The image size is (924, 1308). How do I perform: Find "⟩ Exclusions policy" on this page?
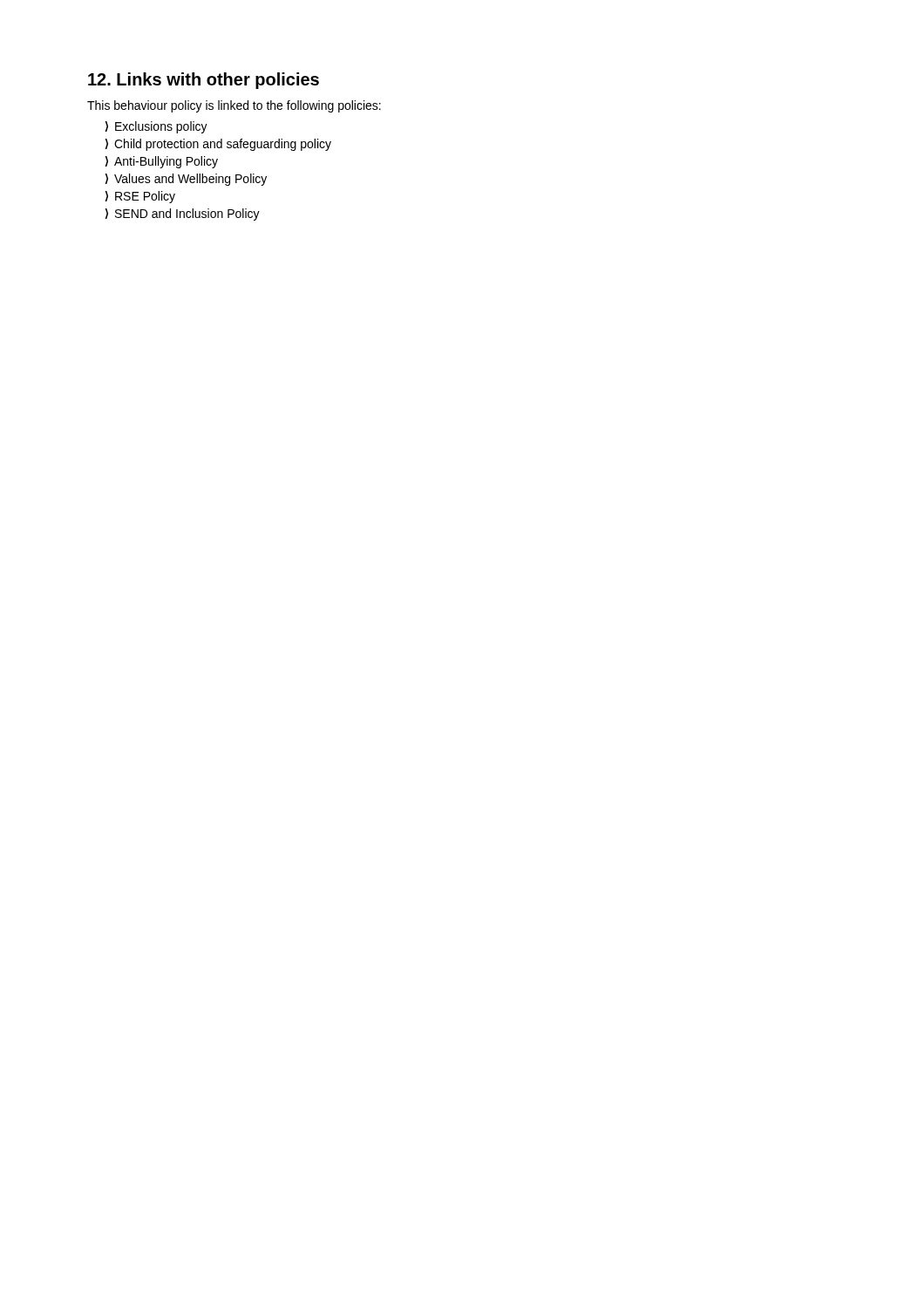(156, 126)
